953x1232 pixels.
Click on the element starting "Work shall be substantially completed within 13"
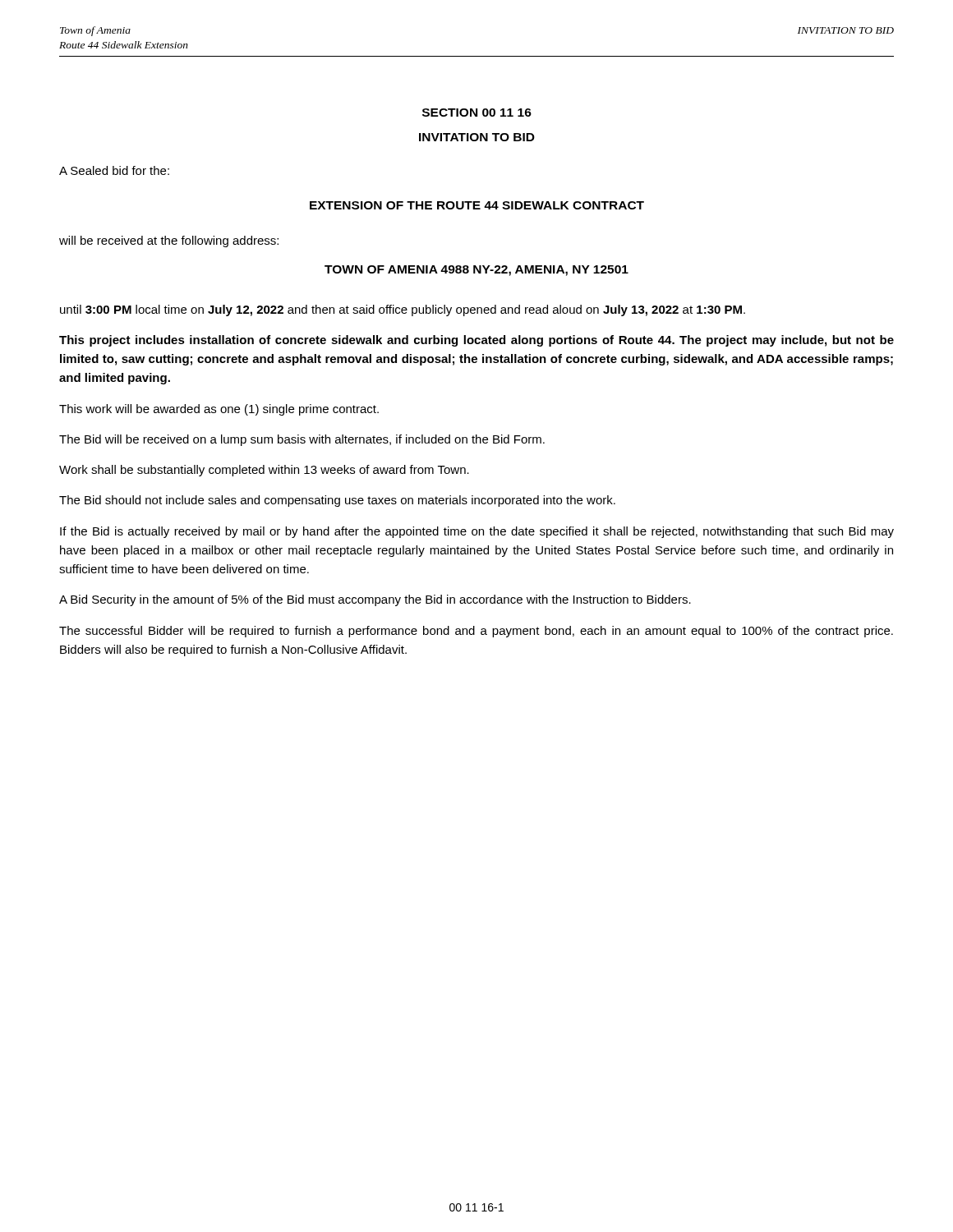[x=264, y=469]
